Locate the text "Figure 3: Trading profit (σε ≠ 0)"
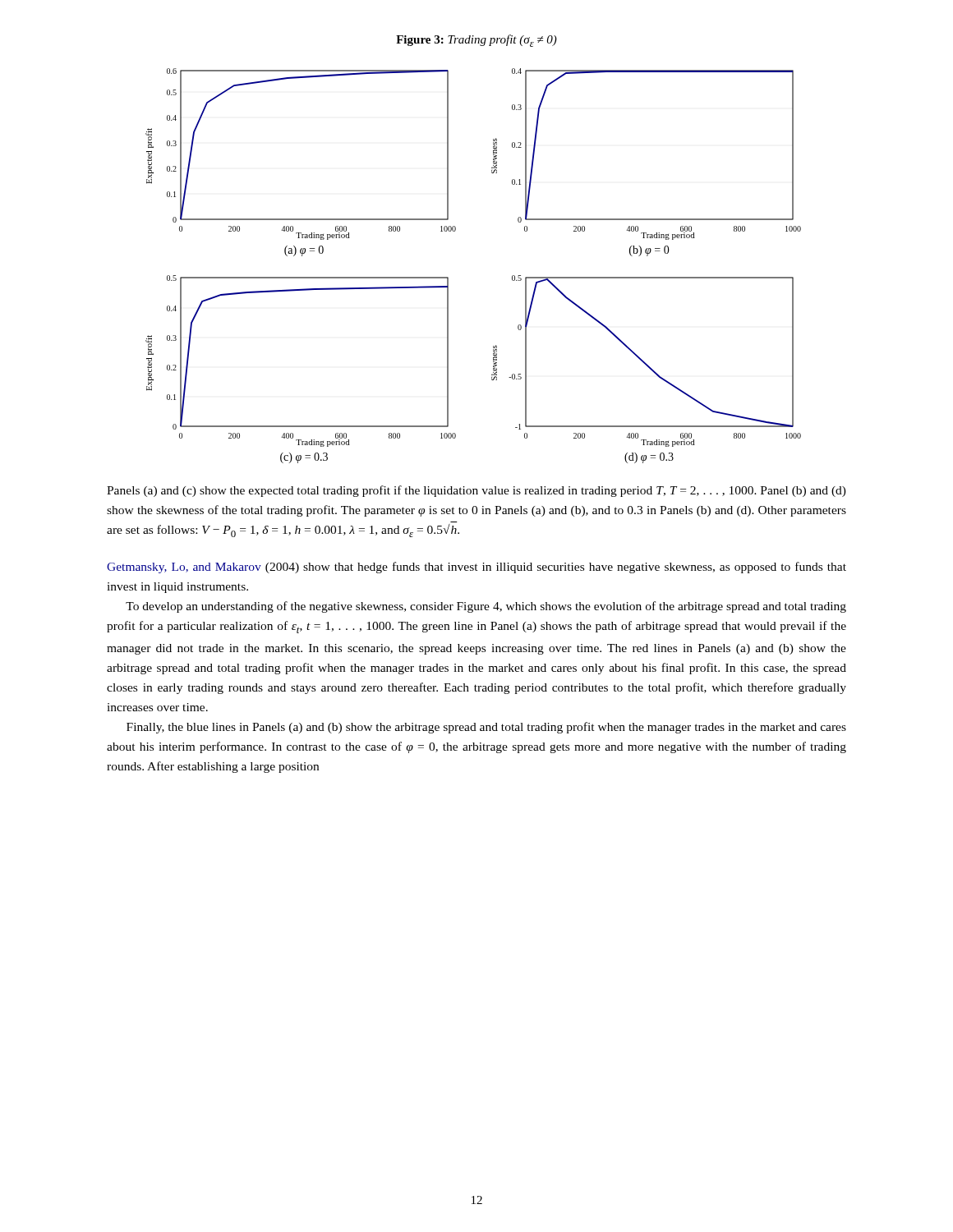 click(x=476, y=41)
